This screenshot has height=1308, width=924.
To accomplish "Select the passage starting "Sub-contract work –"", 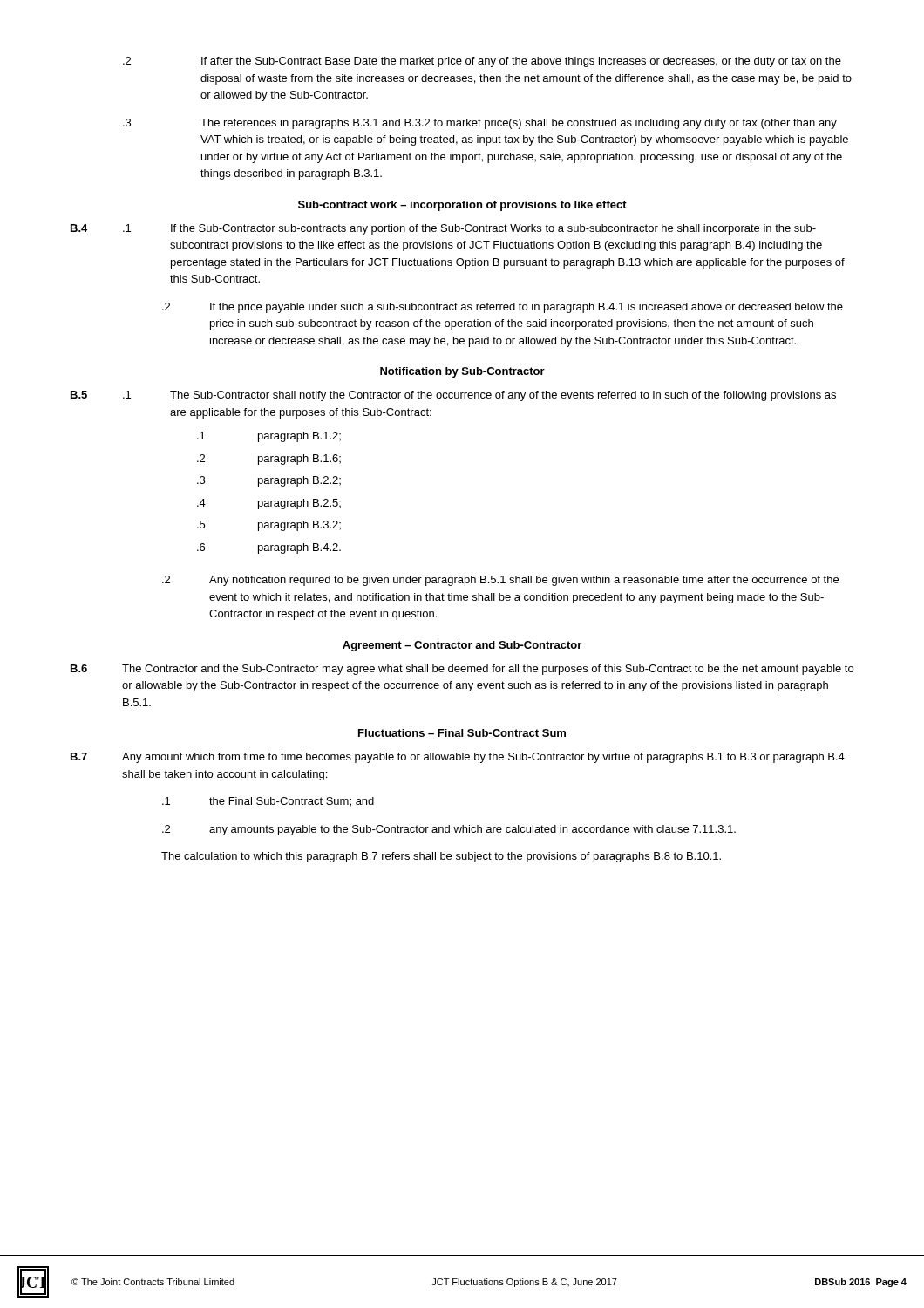I will pyautogui.click(x=462, y=204).
